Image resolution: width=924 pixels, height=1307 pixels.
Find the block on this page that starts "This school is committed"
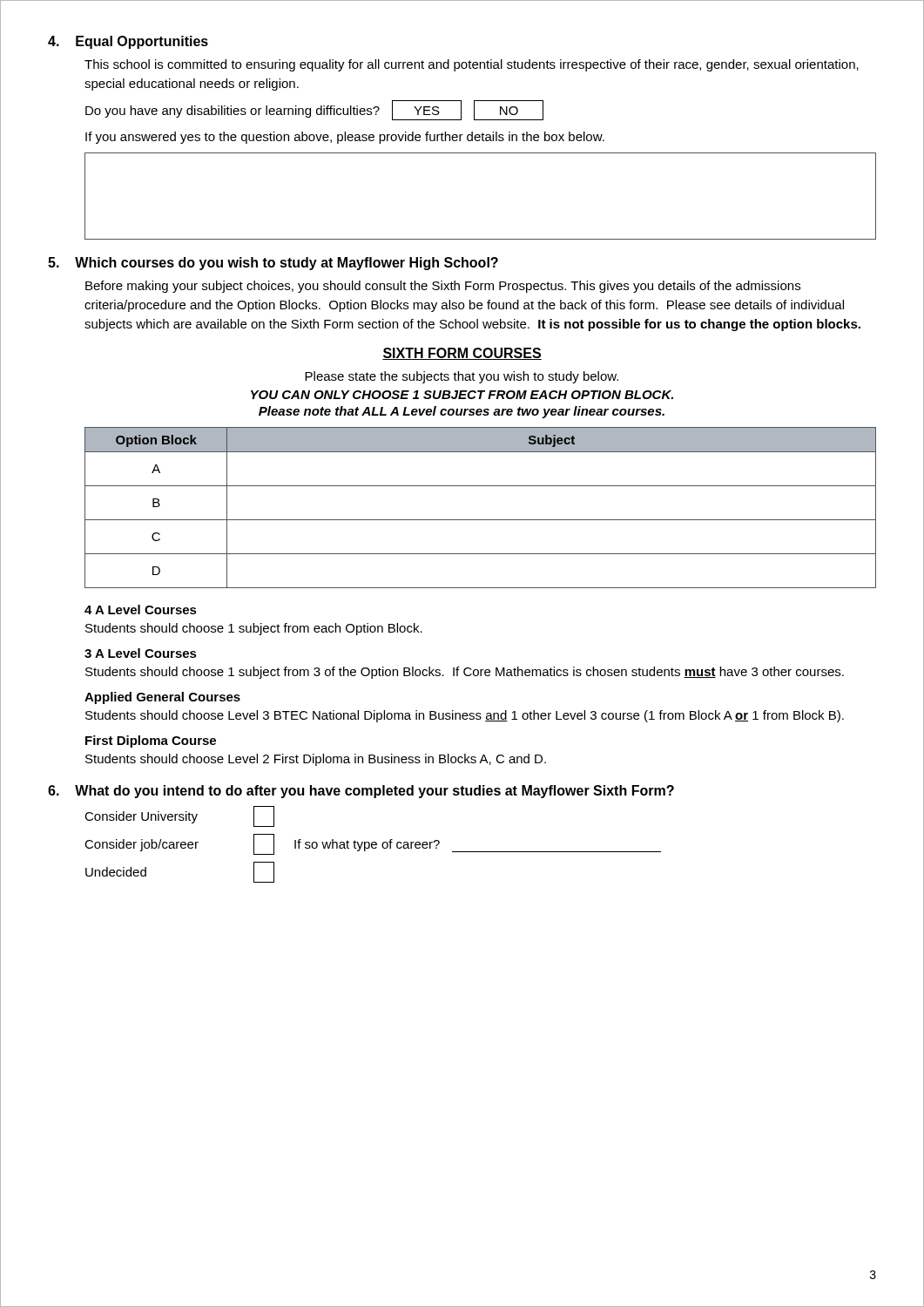click(472, 74)
